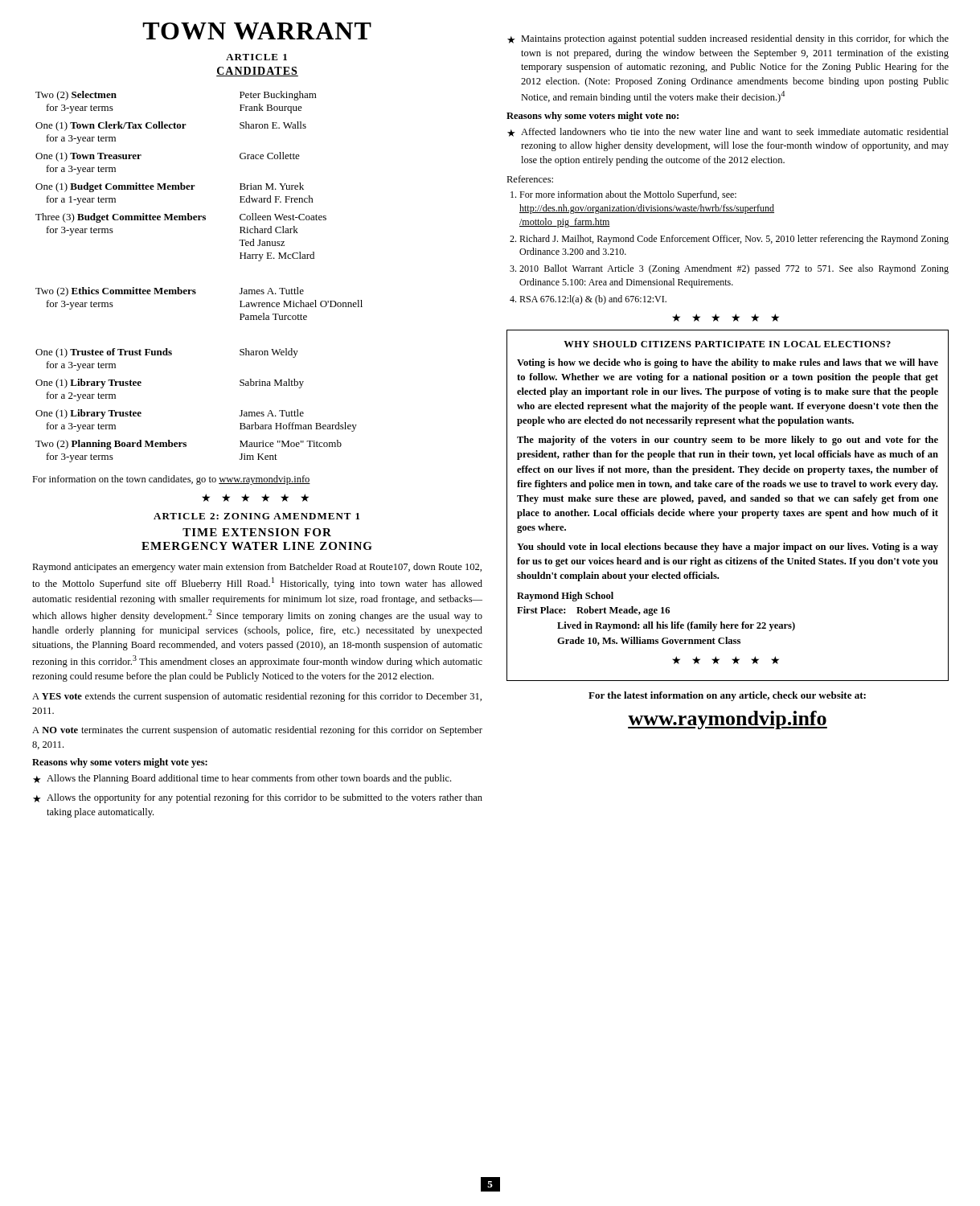Locate the block starting "★ Maintains protection against potential sudden increased"
Image resolution: width=980 pixels, height=1206 pixels.
tap(728, 69)
